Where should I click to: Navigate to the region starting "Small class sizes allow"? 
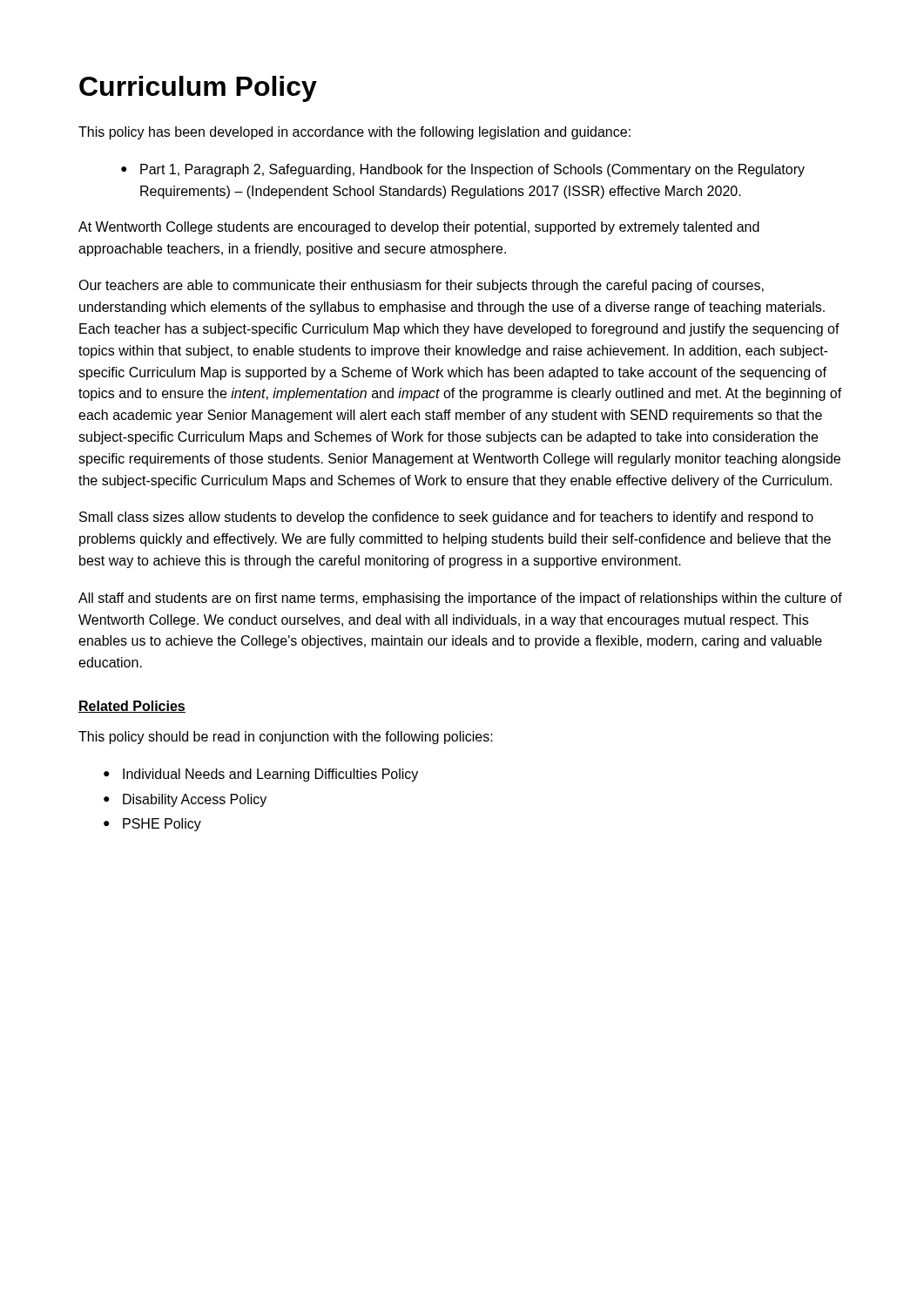(455, 539)
